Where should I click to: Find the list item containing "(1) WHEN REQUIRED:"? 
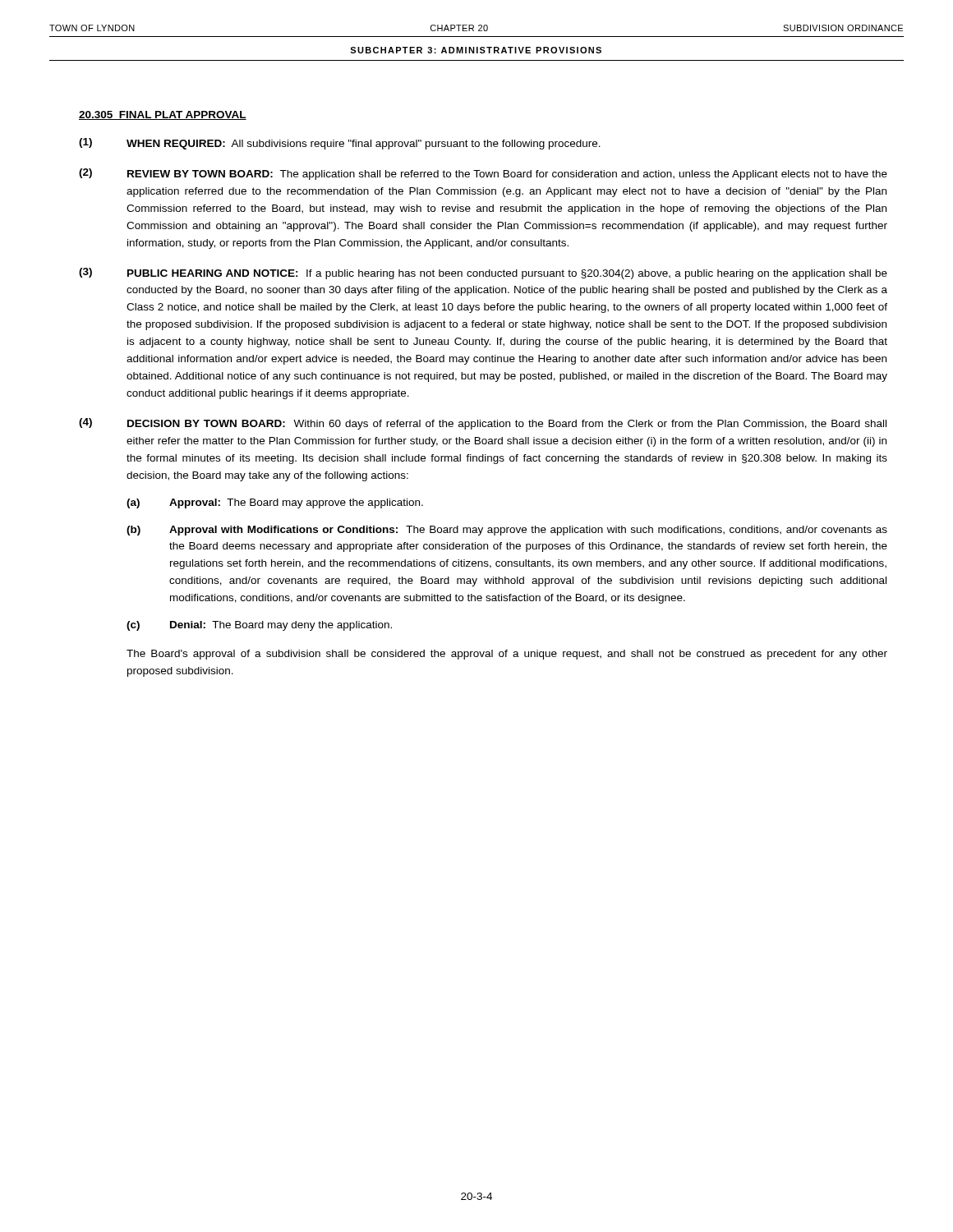coord(483,144)
